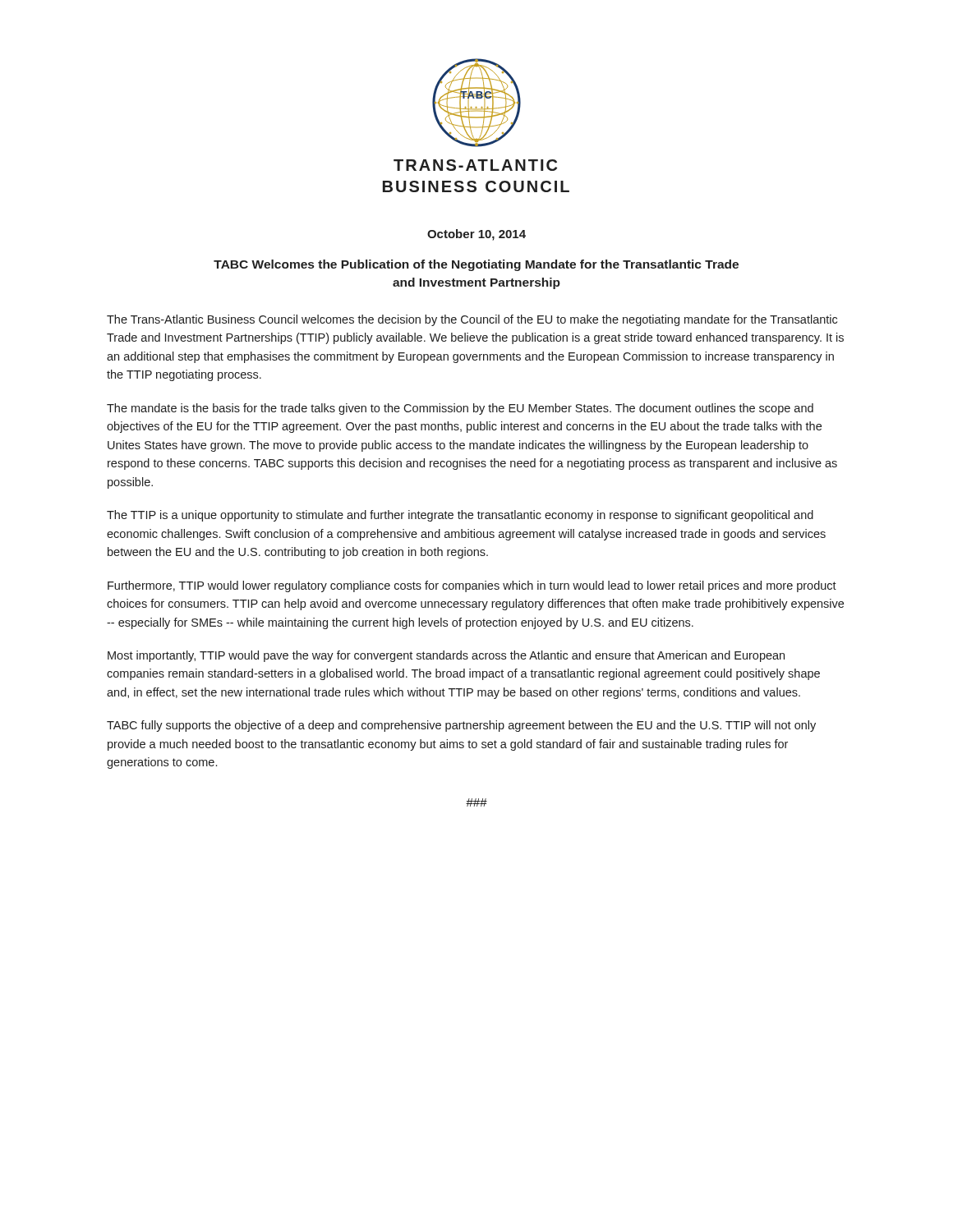Navigate to the passage starting "The TTIP is"

pos(466,534)
